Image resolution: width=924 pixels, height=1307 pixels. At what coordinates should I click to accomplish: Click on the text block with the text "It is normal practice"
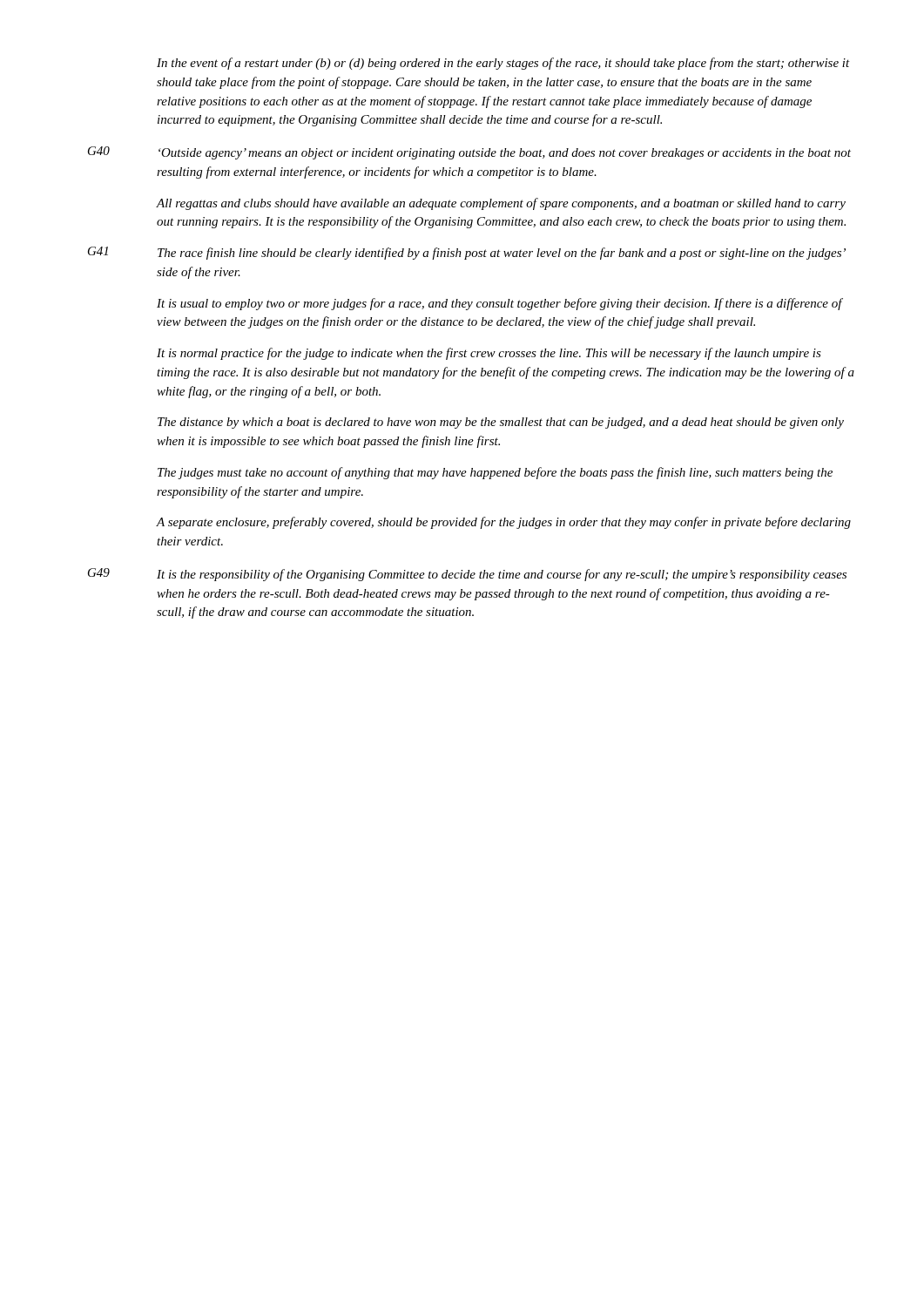506,373
